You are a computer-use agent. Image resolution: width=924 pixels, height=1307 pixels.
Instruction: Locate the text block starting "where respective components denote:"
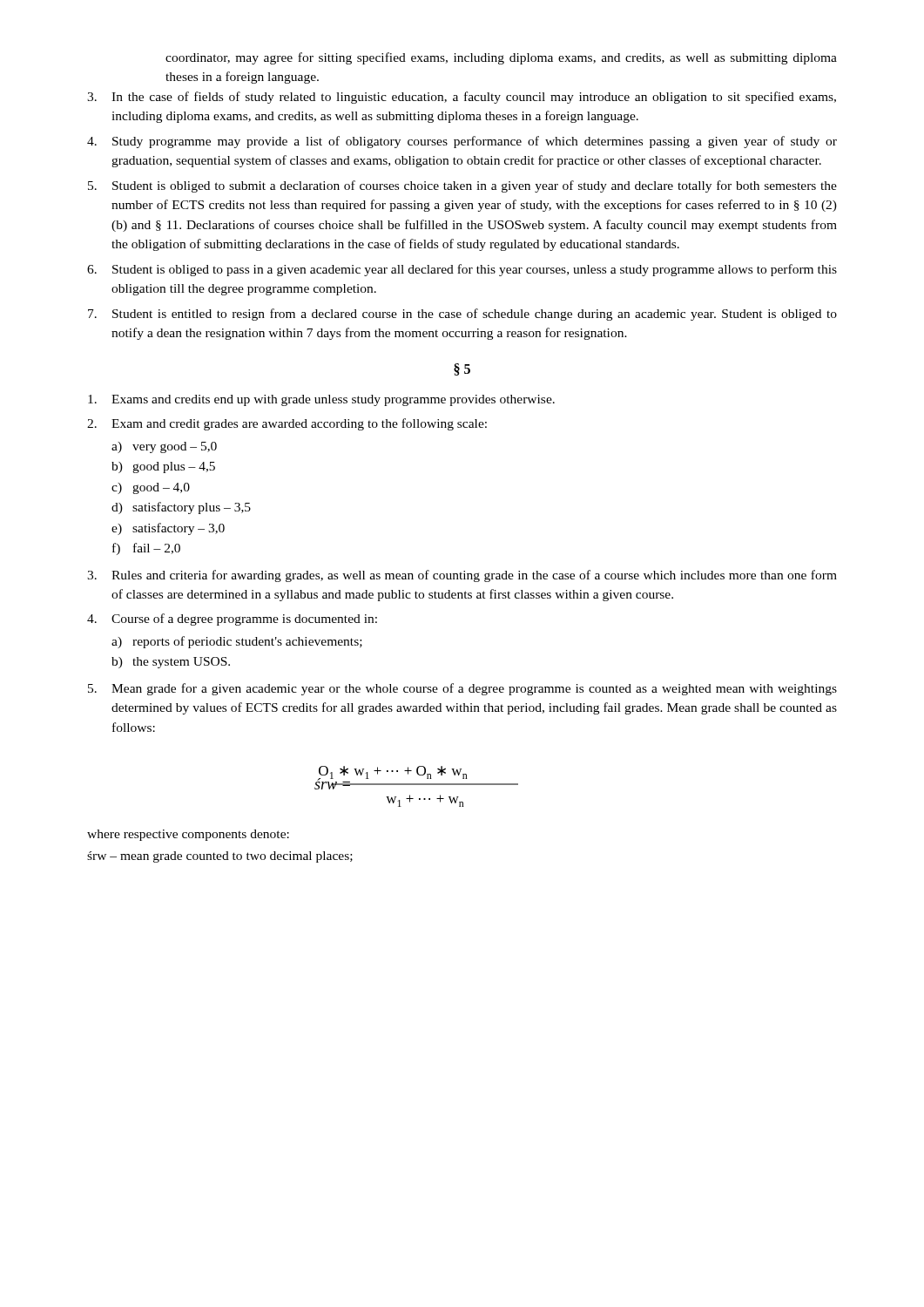coord(188,834)
